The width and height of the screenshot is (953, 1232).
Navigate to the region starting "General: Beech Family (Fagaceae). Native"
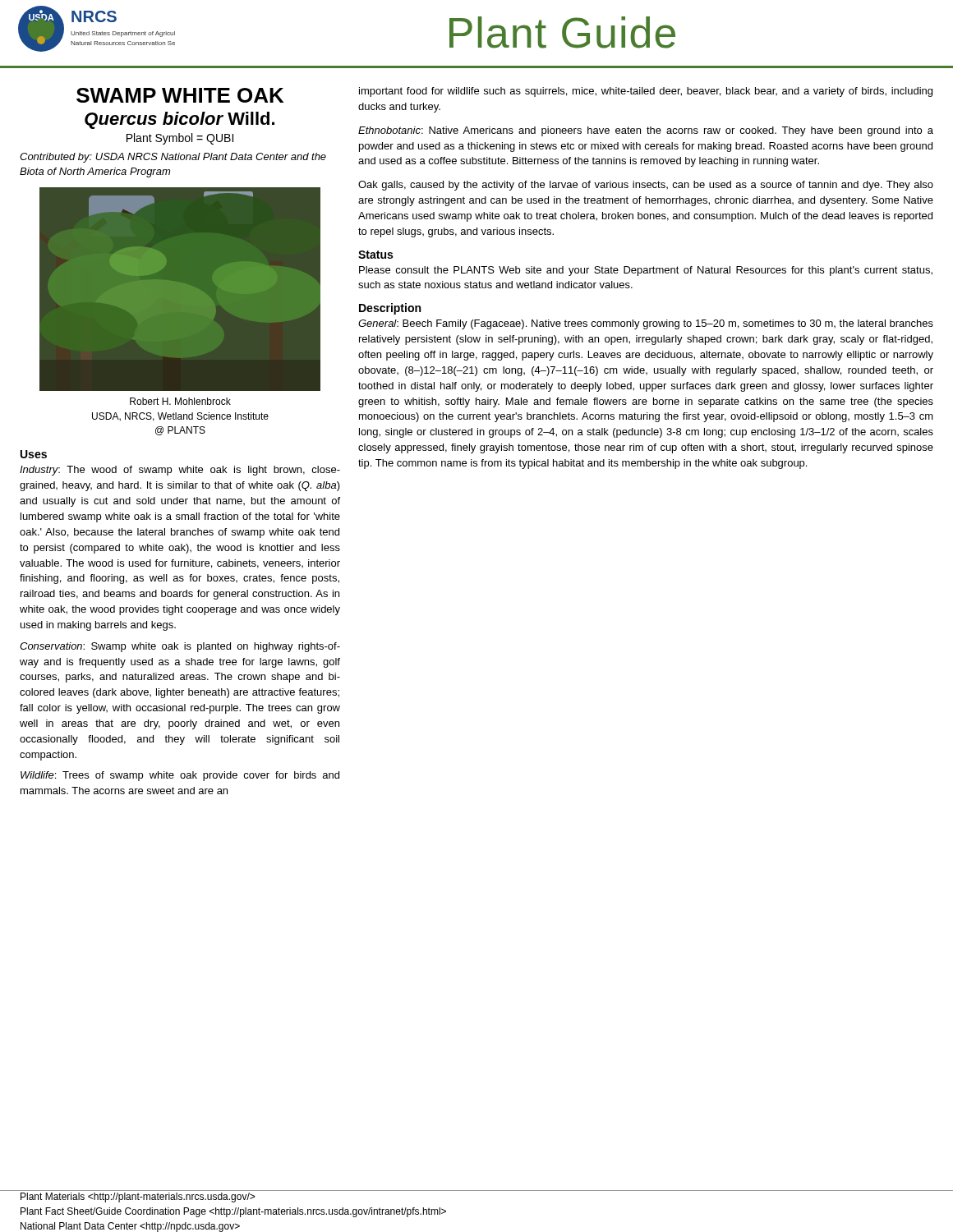[x=646, y=393]
